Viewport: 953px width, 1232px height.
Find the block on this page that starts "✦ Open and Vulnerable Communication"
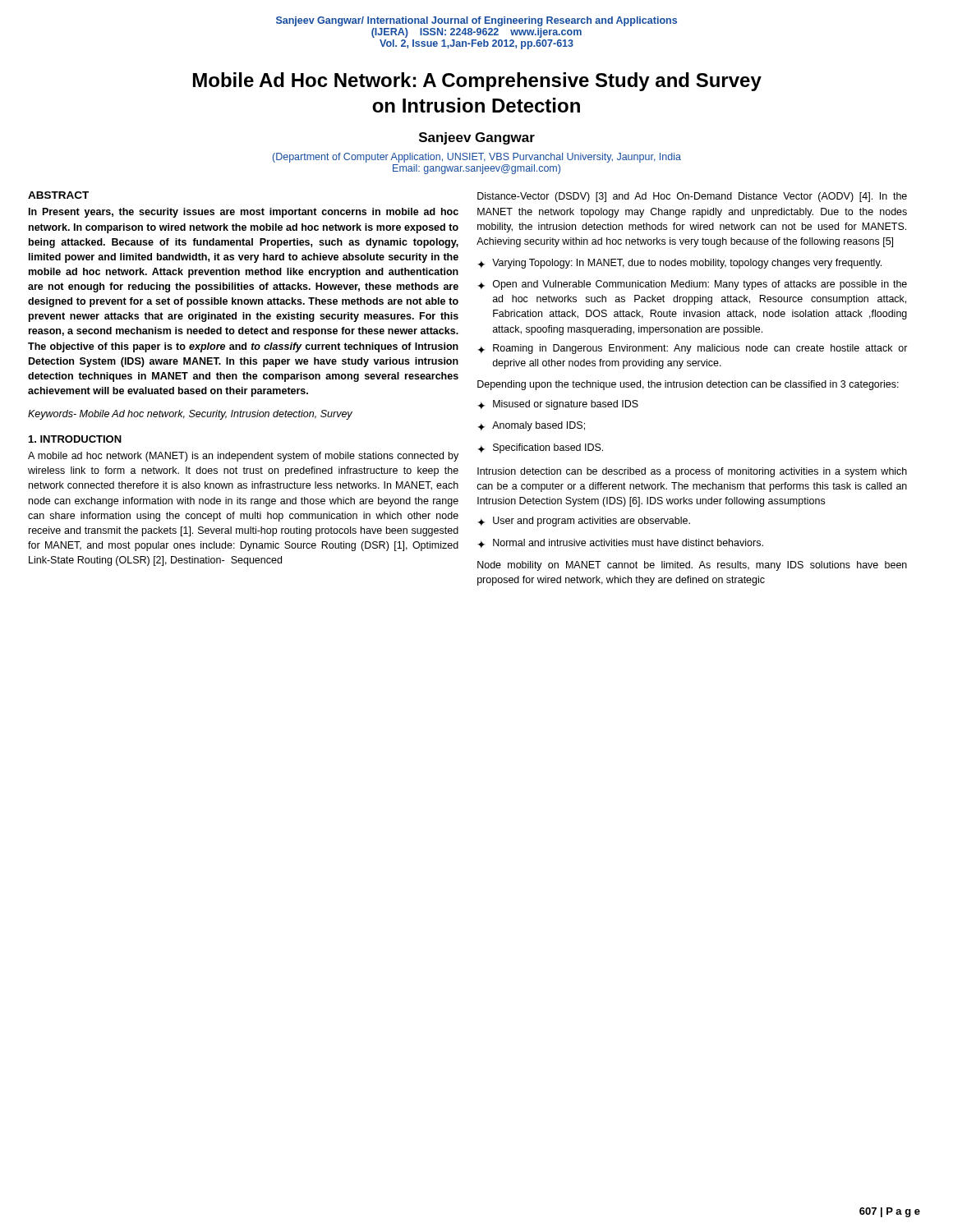[x=692, y=307]
